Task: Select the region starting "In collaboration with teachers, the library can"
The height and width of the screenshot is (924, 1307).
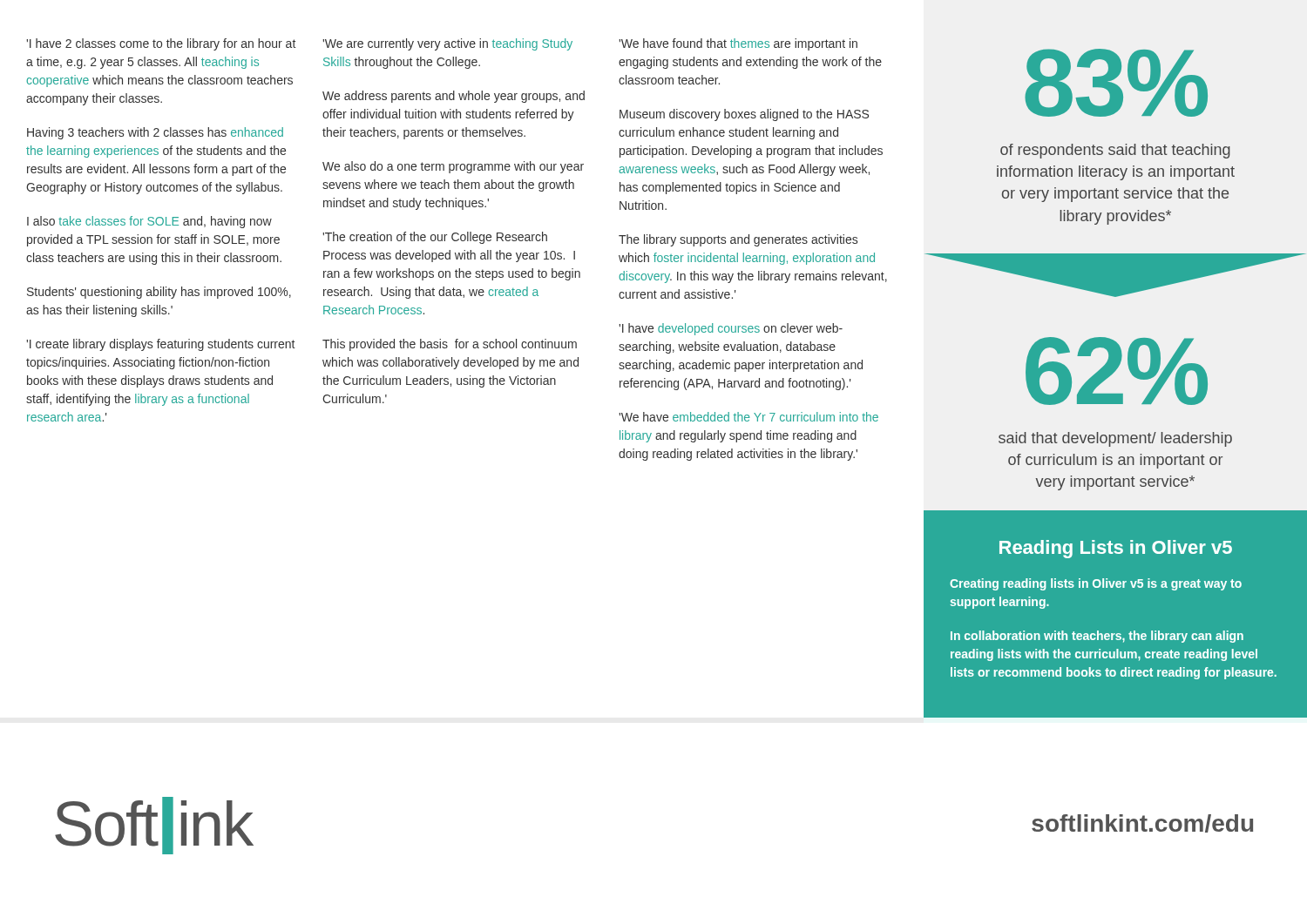Action: (x=1113, y=654)
